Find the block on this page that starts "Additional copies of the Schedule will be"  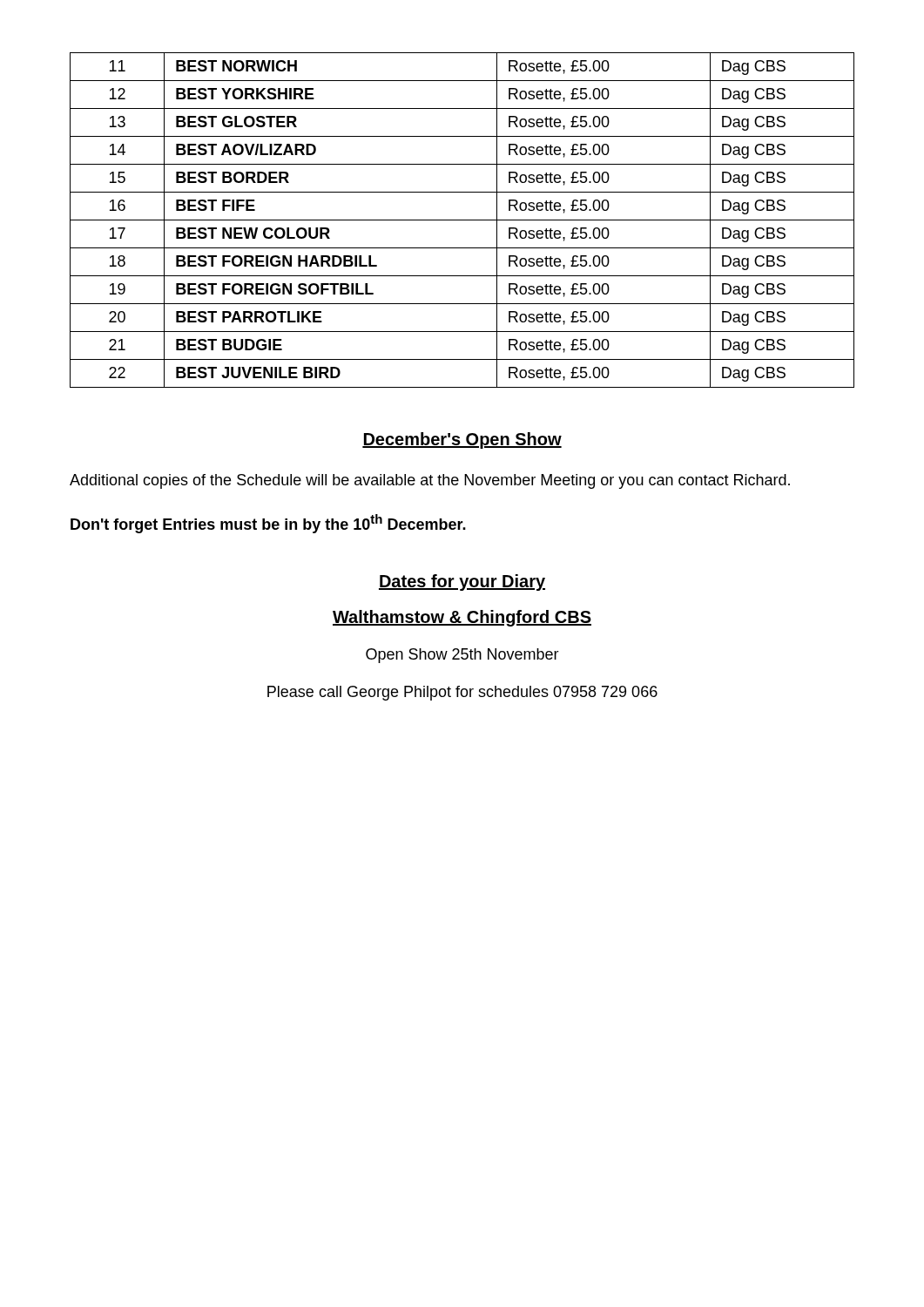(x=430, y=480)
